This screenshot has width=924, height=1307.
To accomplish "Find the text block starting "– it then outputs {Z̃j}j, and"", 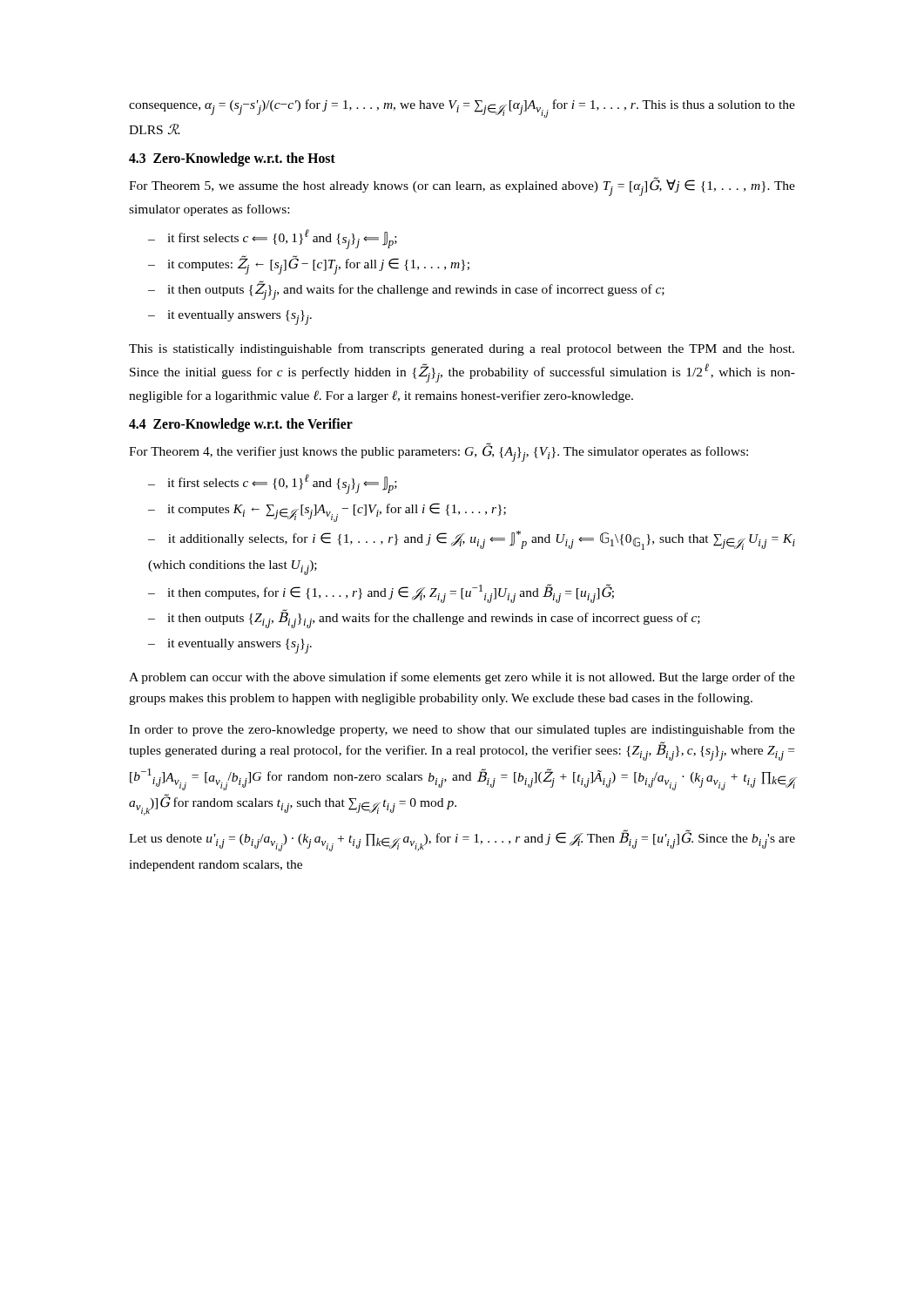I will pyautogui.click(x=407, y=289).
